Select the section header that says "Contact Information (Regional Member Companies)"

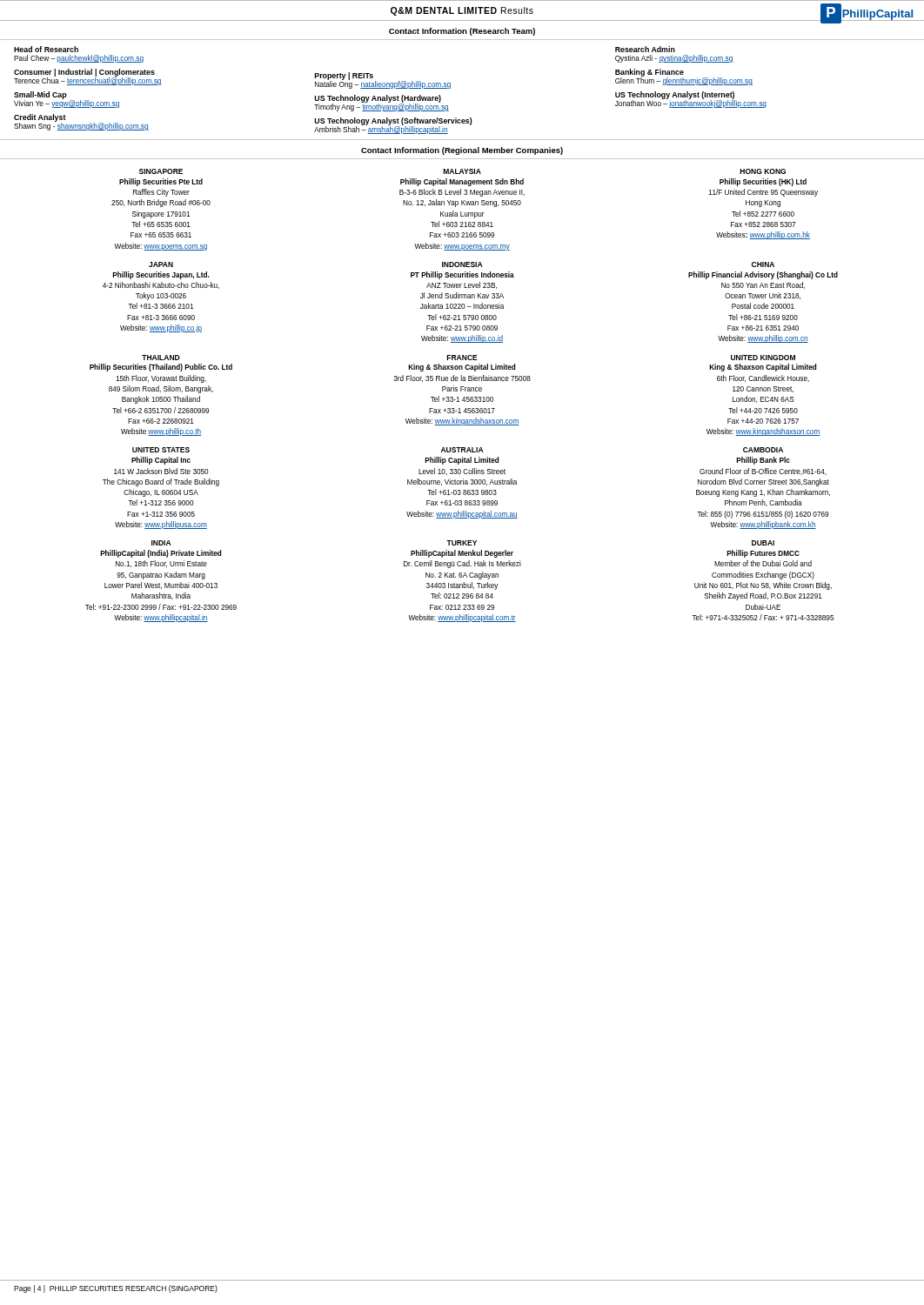pyautogui.click(x=462, y=150)
